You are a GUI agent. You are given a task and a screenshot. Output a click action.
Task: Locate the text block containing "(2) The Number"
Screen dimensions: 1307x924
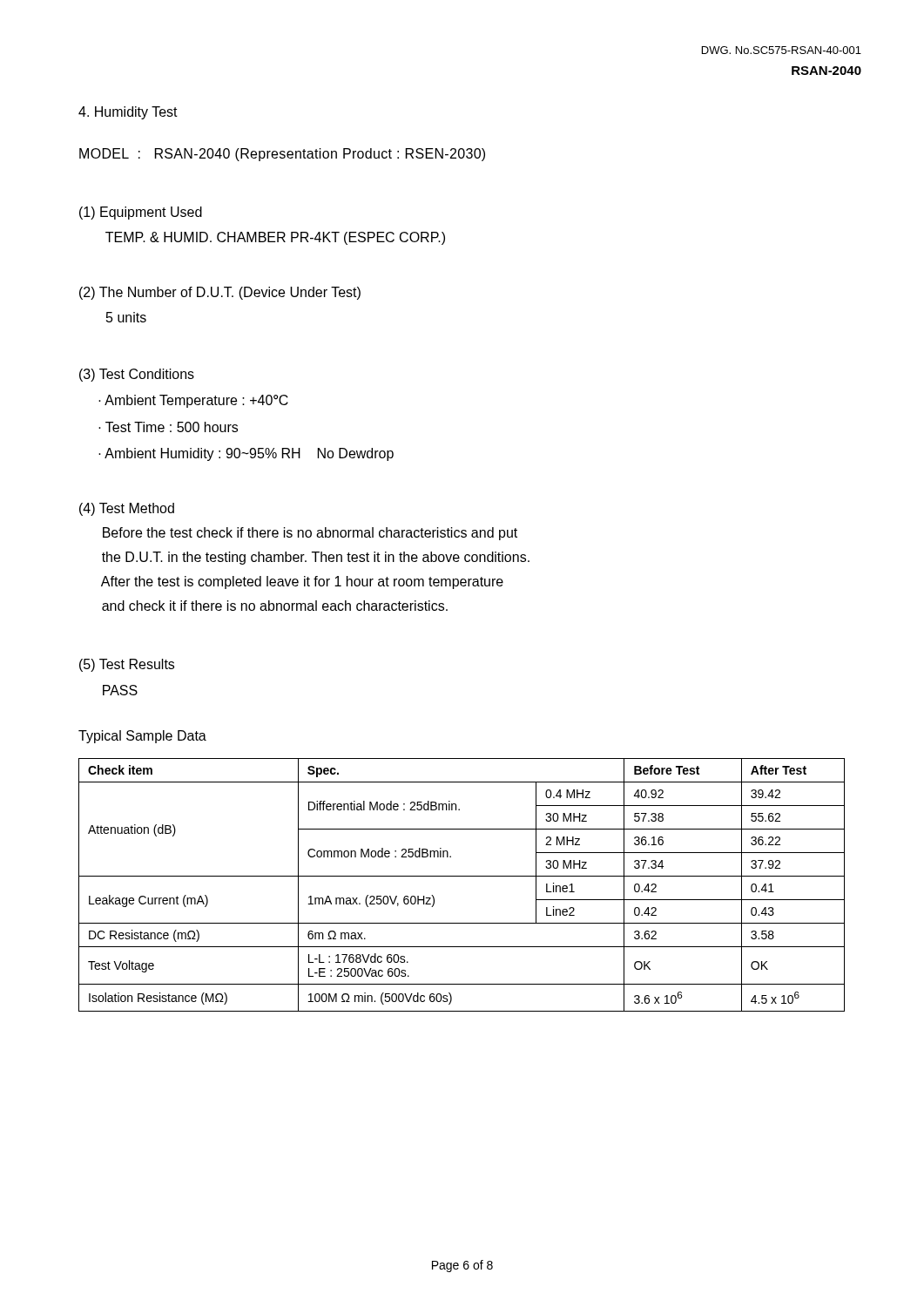point(220,305)
